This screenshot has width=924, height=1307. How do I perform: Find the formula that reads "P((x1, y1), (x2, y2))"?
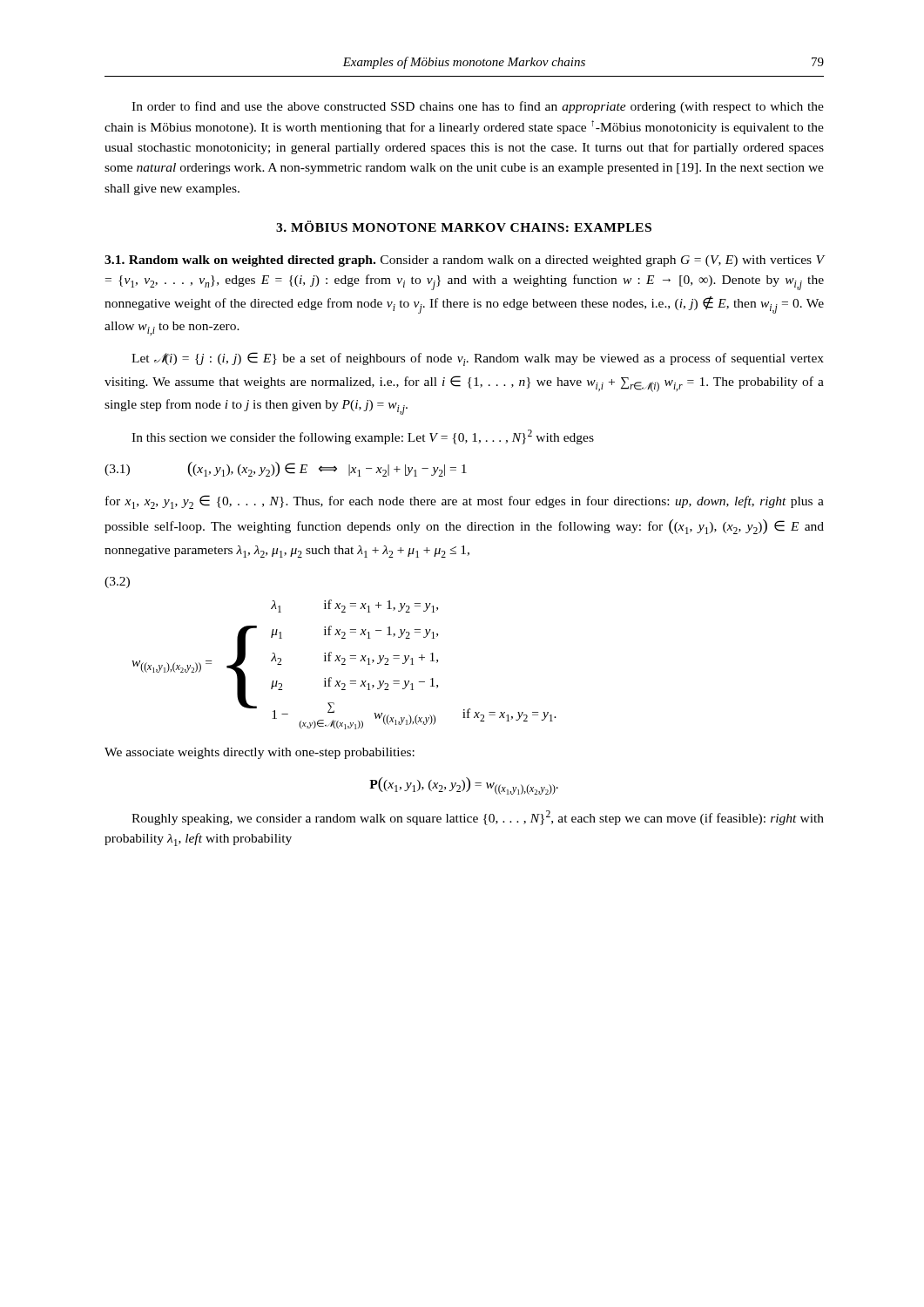[x=464, y=785]
